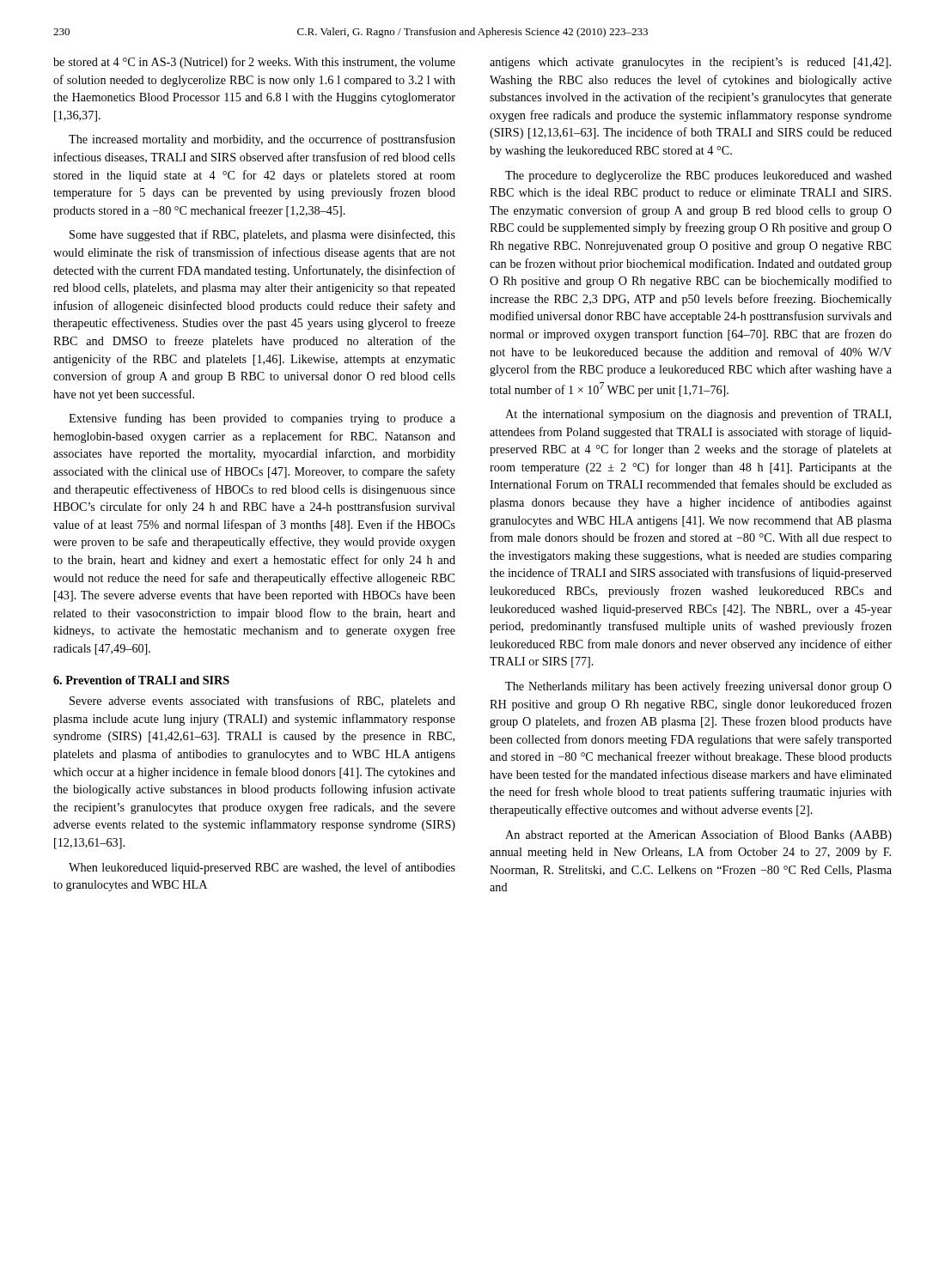Screen dimensions: 1288x945
Task: Locate the text block with the text "Severe adverse events associated with transfusions"
Action: [x=254, y=772]
